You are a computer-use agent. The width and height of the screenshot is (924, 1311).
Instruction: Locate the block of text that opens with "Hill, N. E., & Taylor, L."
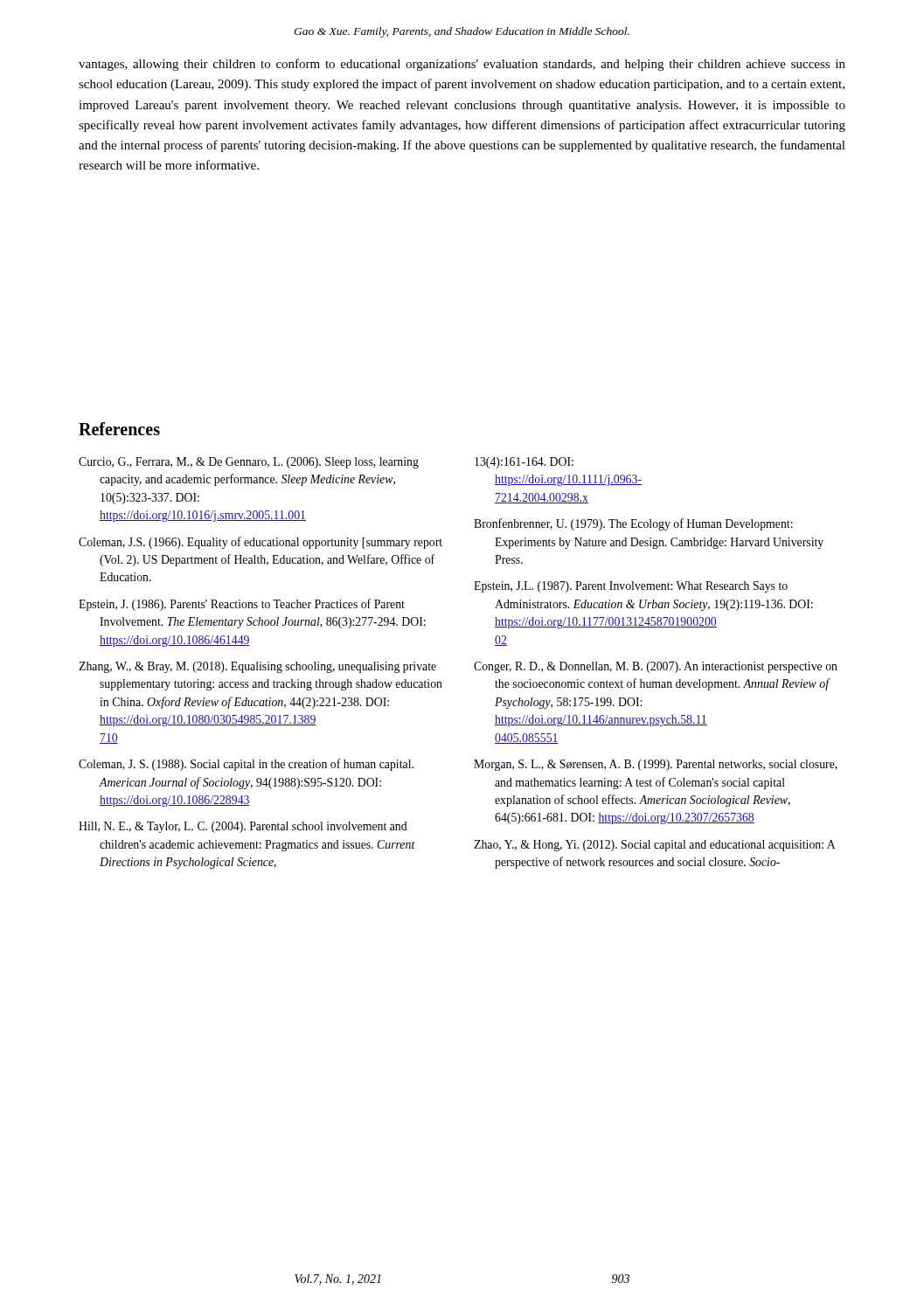click(x=247, y=844)
